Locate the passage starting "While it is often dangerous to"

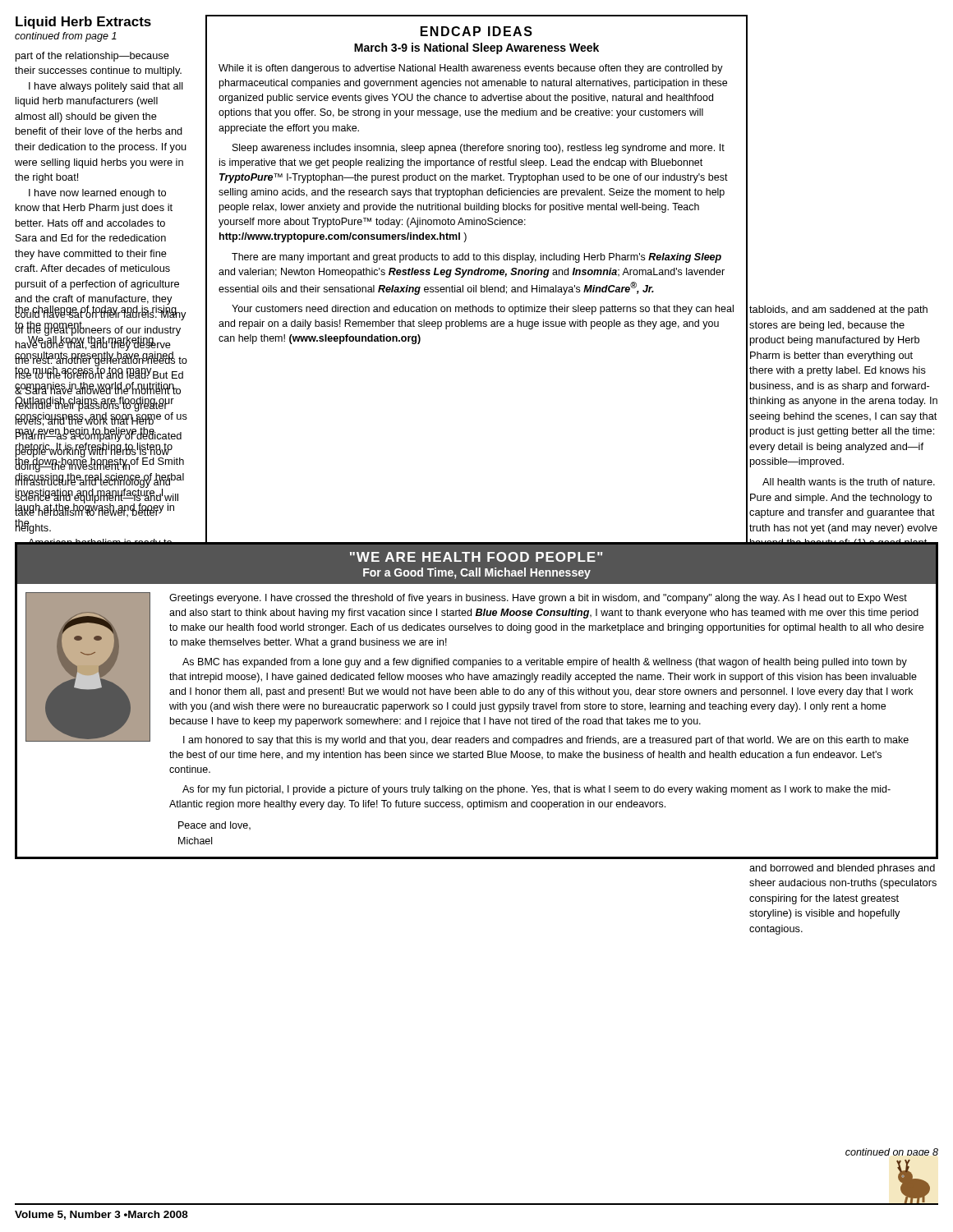click(x=476, y=203)
